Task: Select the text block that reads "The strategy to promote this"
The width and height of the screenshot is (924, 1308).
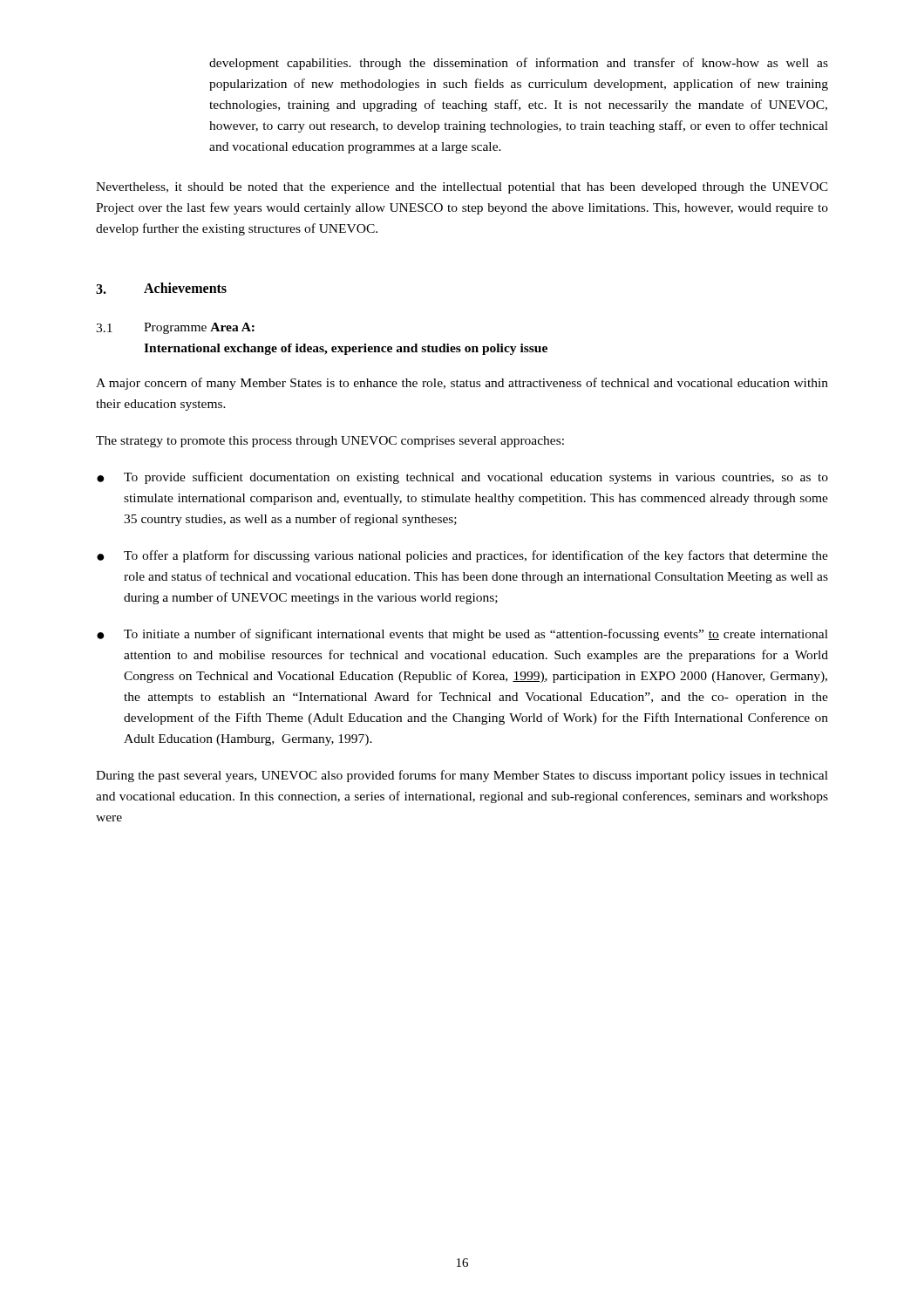Action: click(x=330, y=440)
